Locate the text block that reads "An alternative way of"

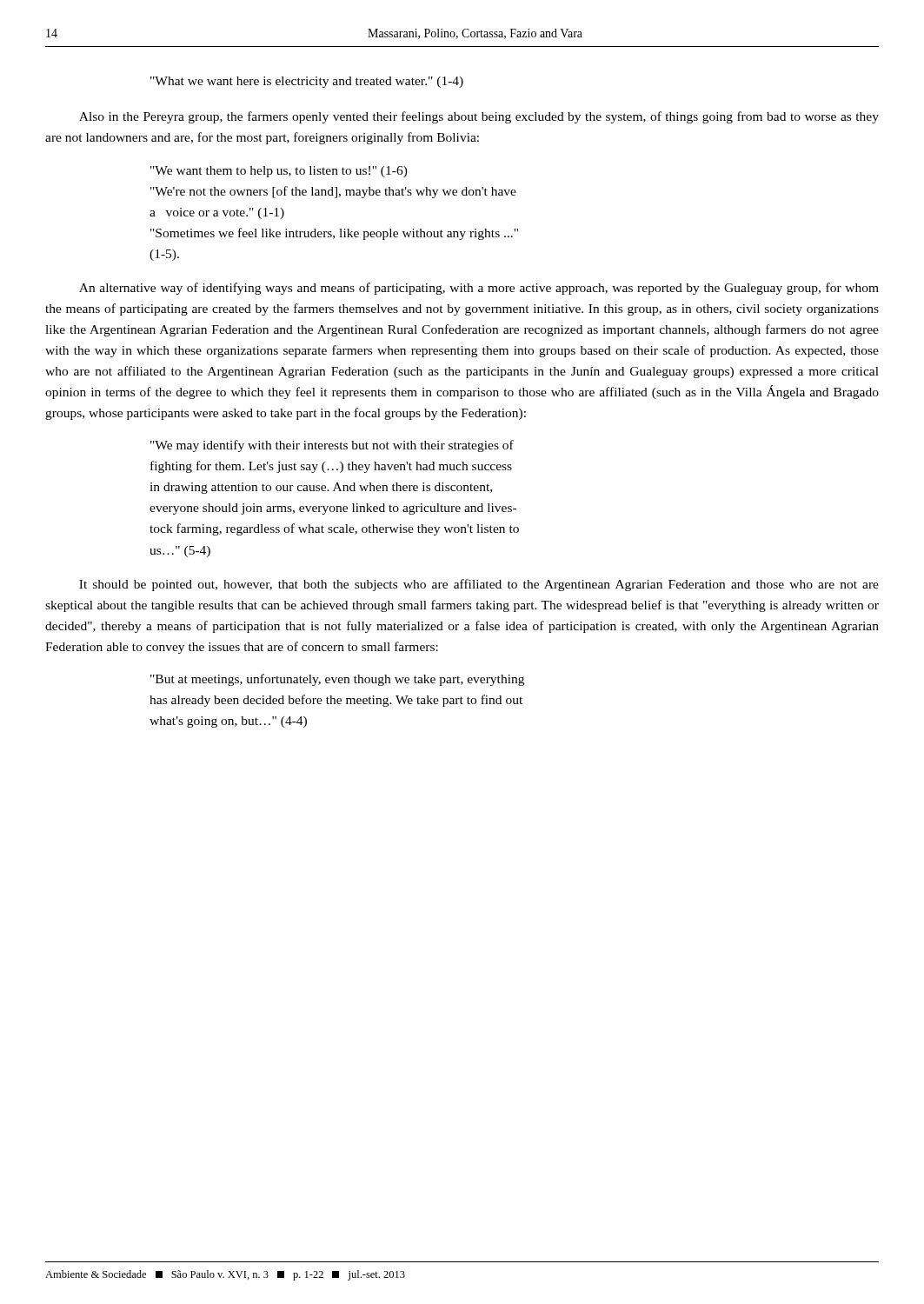point(462,351)
